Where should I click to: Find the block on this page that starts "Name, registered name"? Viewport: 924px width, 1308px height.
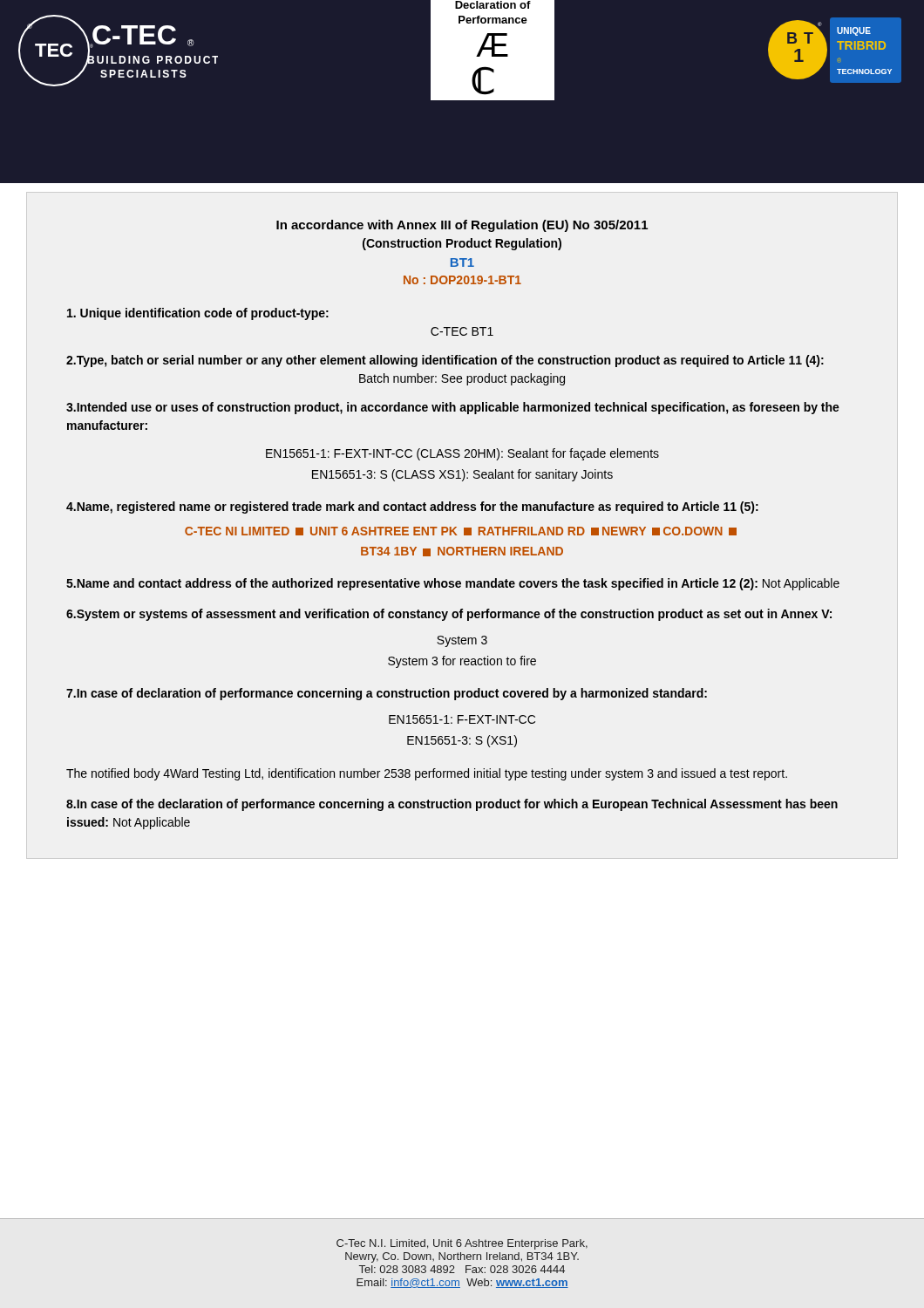pos(413,506)
